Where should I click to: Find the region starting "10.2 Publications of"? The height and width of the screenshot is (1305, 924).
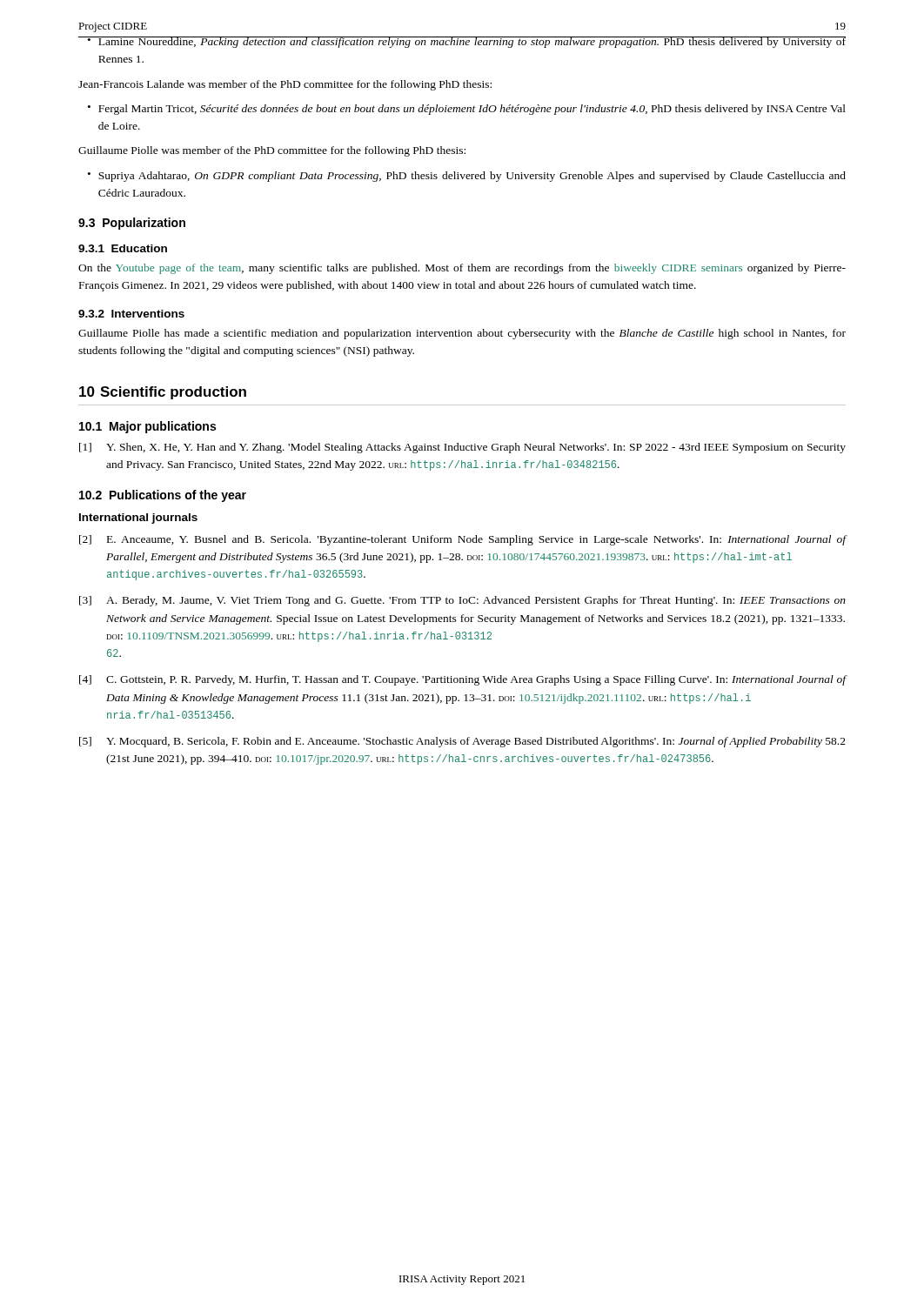point(162,495)
